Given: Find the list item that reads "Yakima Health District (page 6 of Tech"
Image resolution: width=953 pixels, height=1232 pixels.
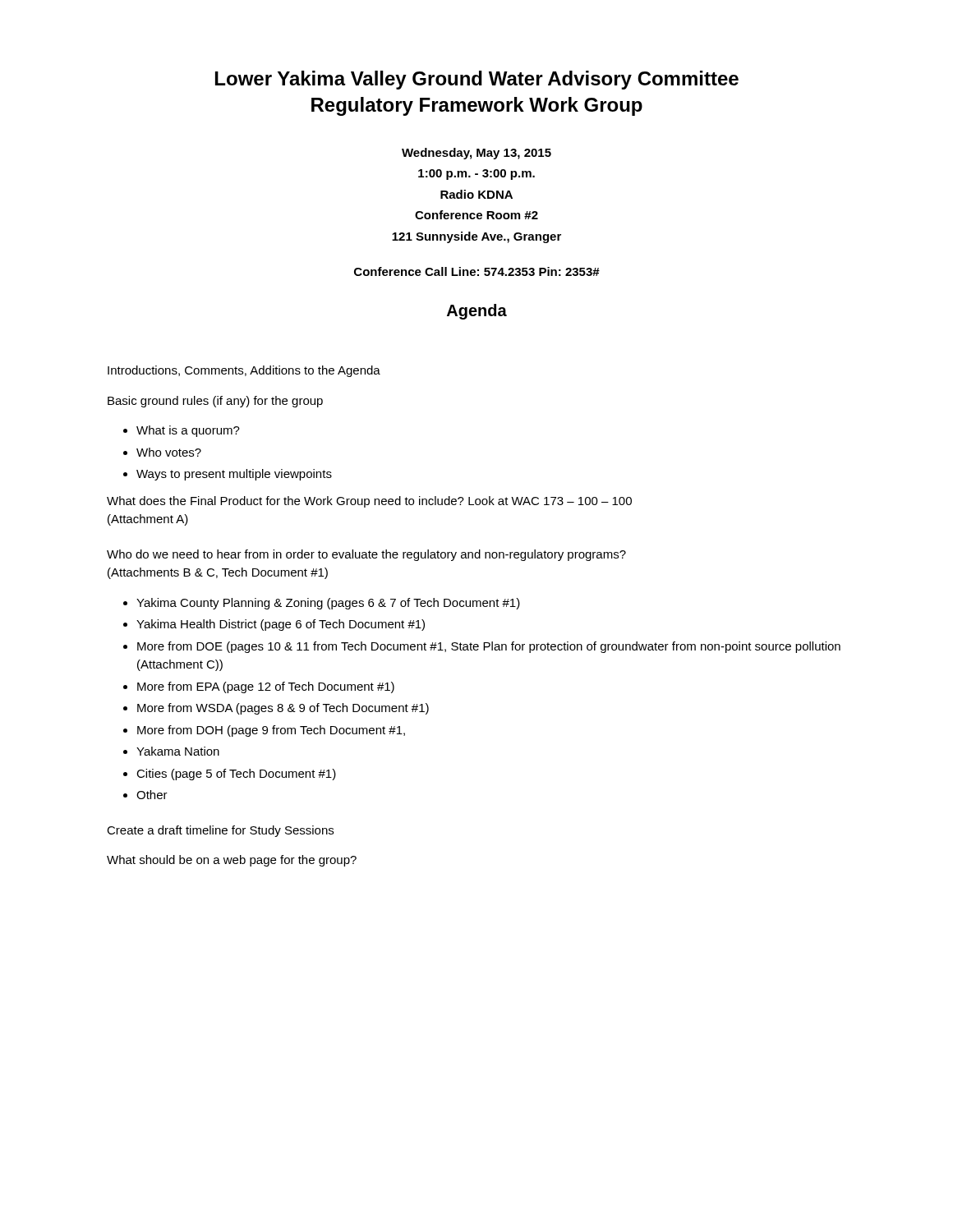Looking at the screenshot, I should click(281, 624).
